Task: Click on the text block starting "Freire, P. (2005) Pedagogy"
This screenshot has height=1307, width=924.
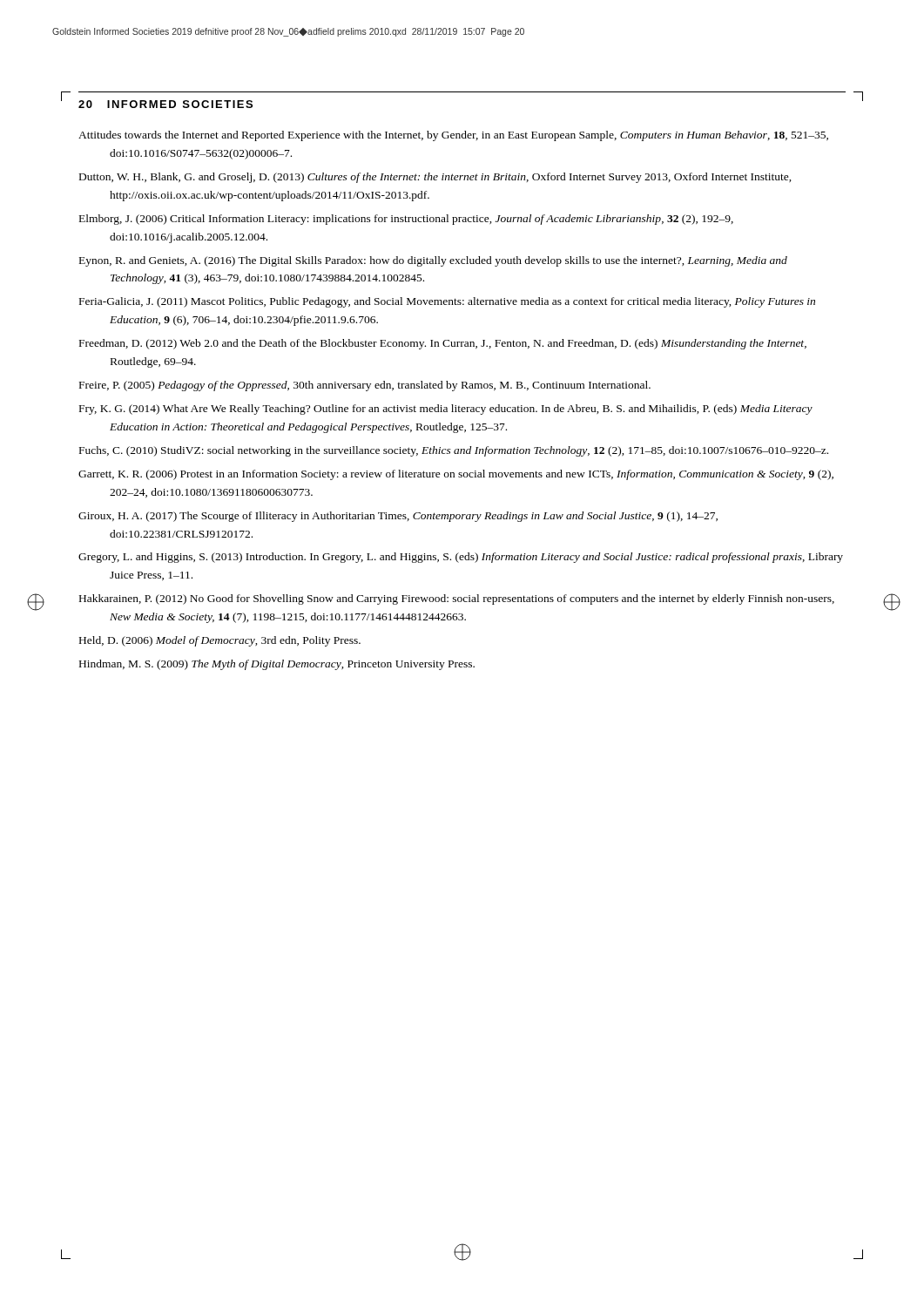Action: coord(365,385)
